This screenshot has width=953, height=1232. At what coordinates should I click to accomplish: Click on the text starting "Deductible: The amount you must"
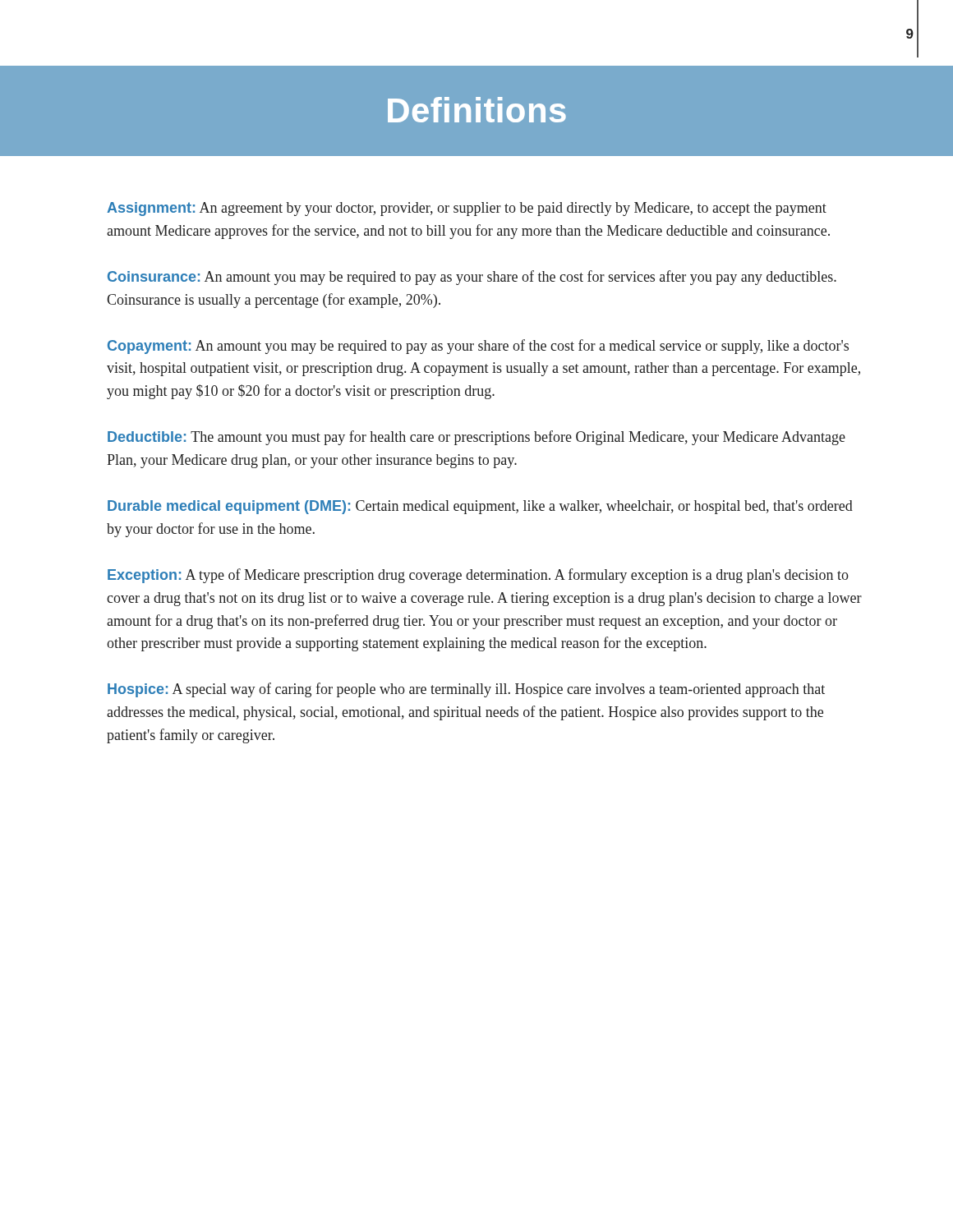(x=476, y=449)
